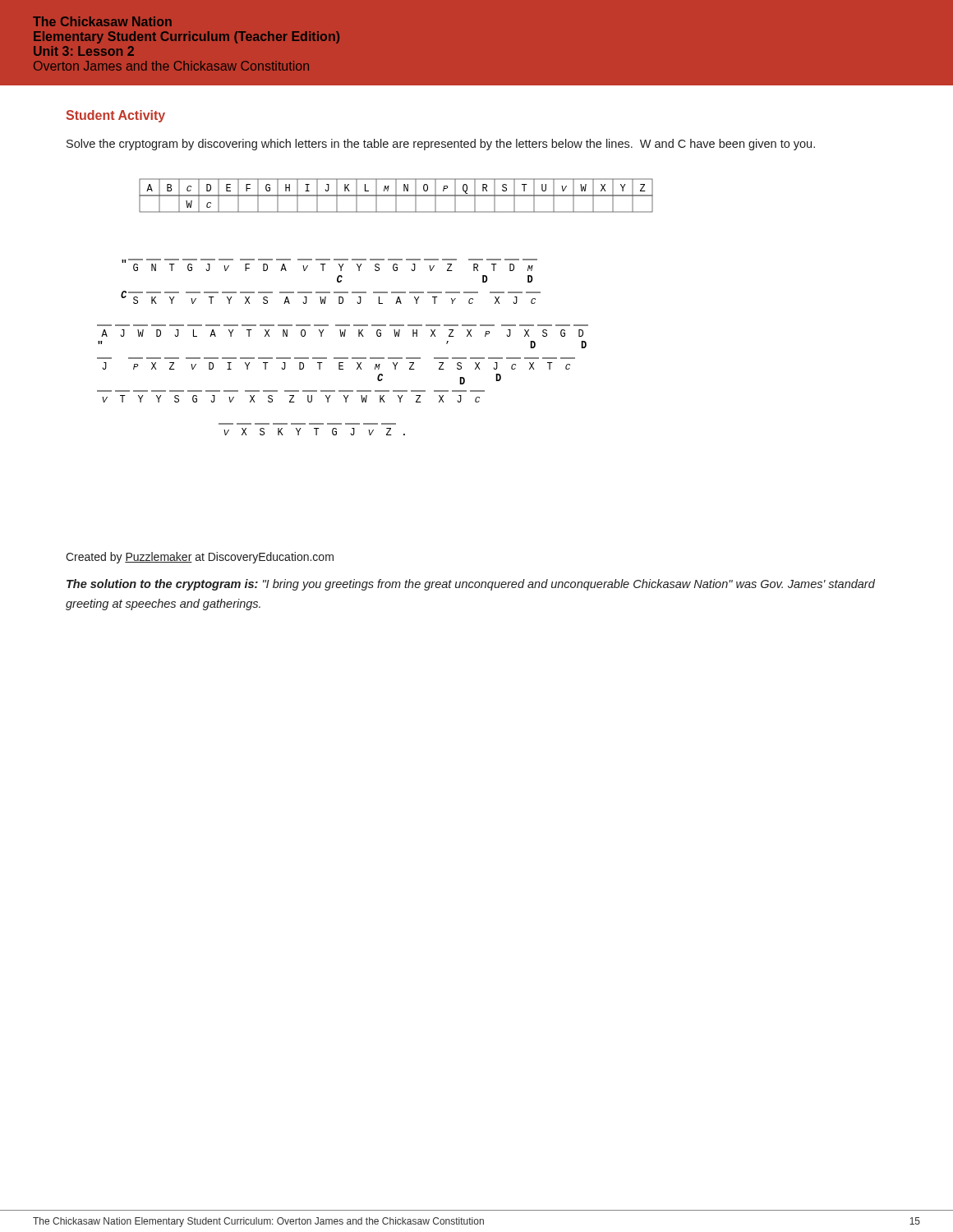The width and height of the screenshot is (953, 1232).
Task: Locate the passage starting "Created by Puzzlemaker at DiscoveryEducation.com"
Action: pos(200,557)
